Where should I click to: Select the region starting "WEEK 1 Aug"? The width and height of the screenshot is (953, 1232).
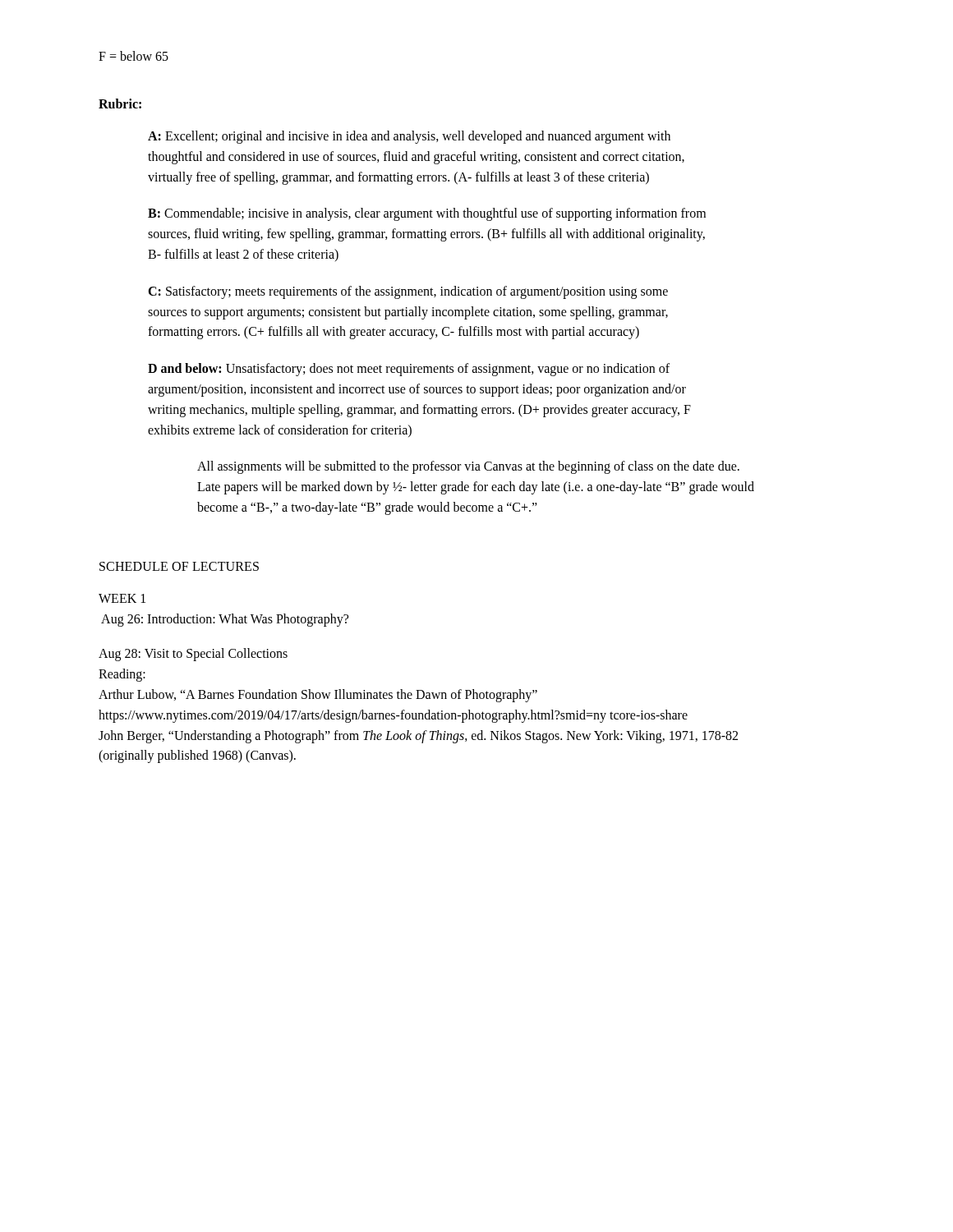(x=122, y=598)
